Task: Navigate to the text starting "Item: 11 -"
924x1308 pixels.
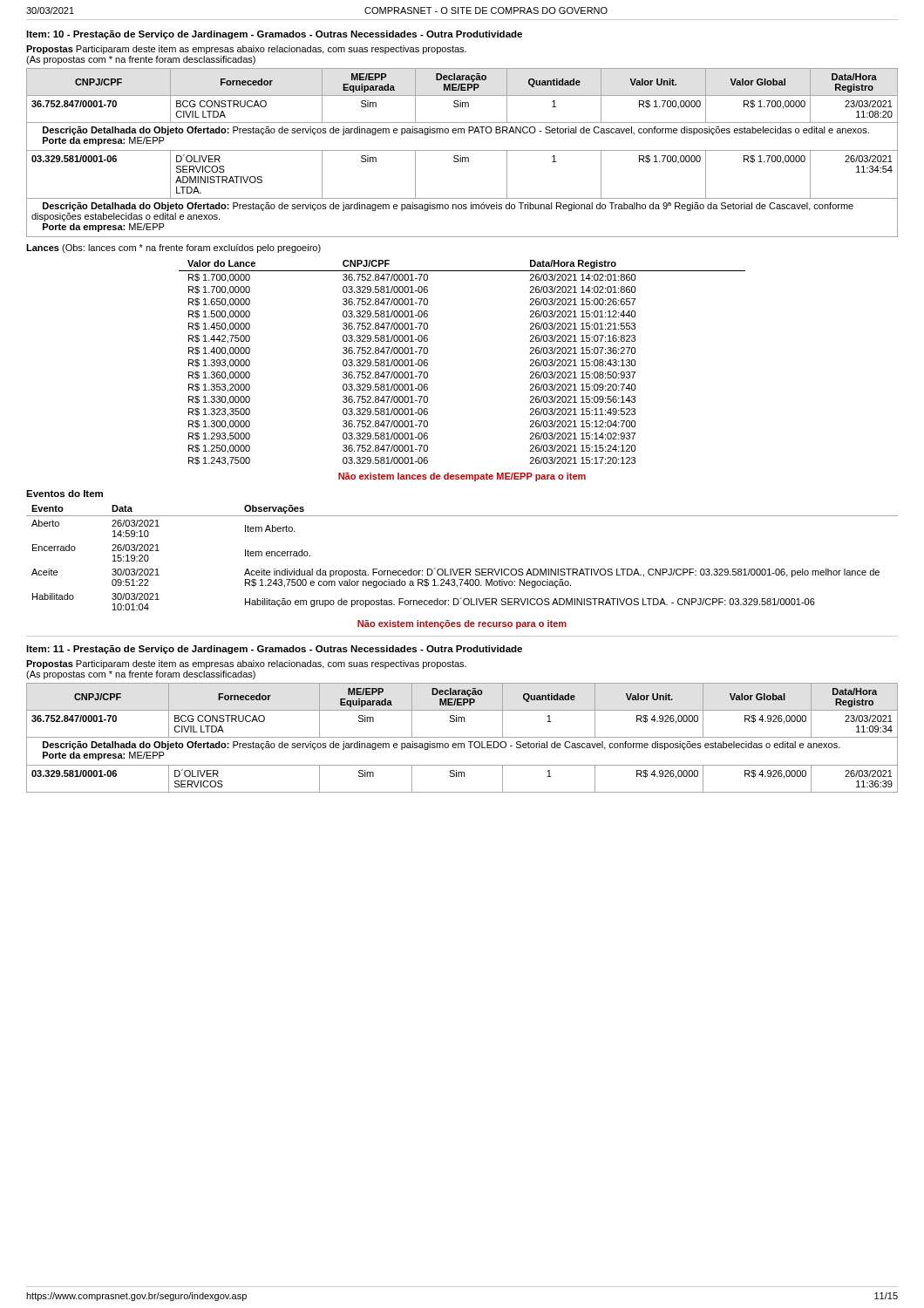Action: 274,649
